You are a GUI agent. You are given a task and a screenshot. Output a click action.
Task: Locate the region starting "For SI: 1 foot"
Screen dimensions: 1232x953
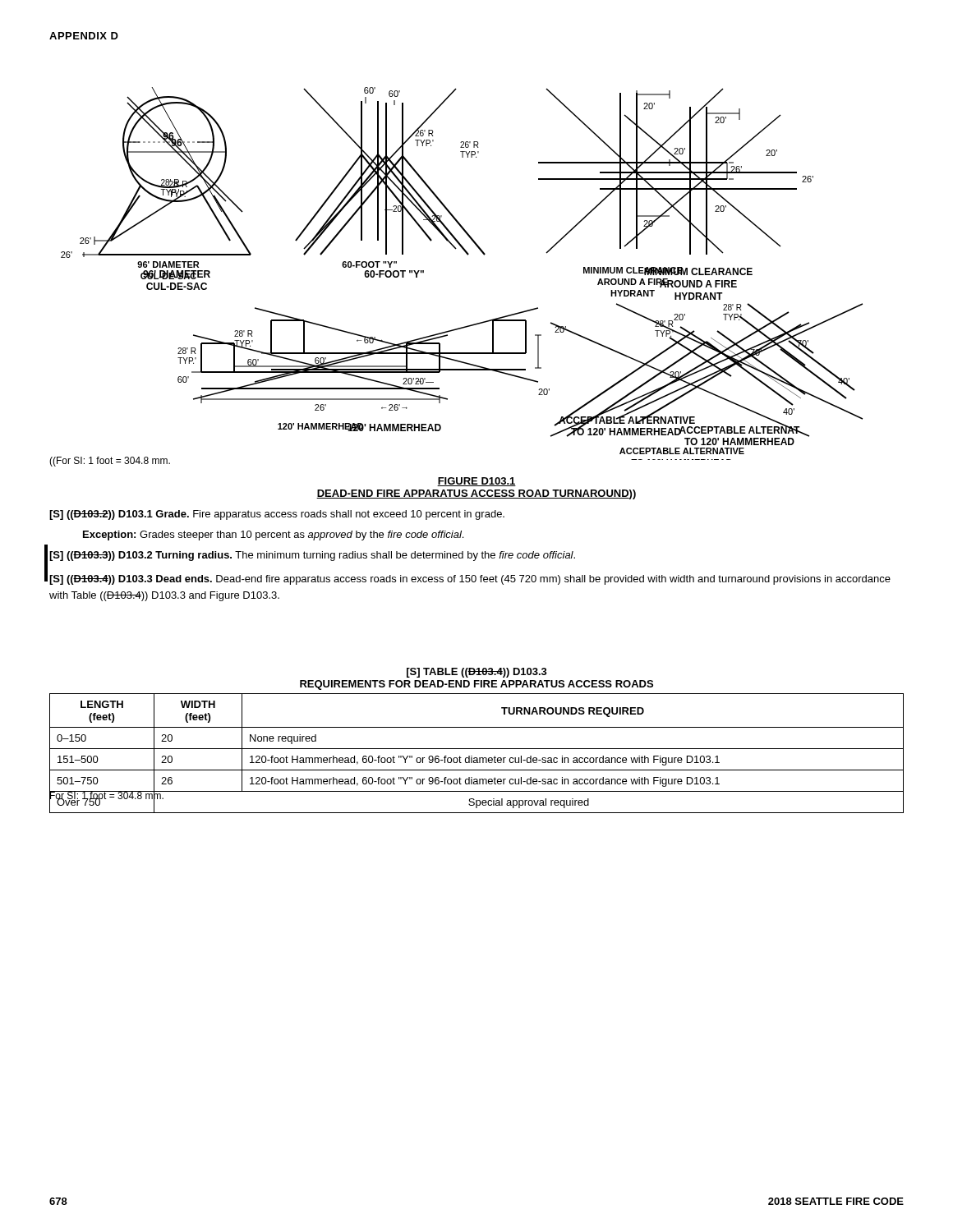(107, 796)
